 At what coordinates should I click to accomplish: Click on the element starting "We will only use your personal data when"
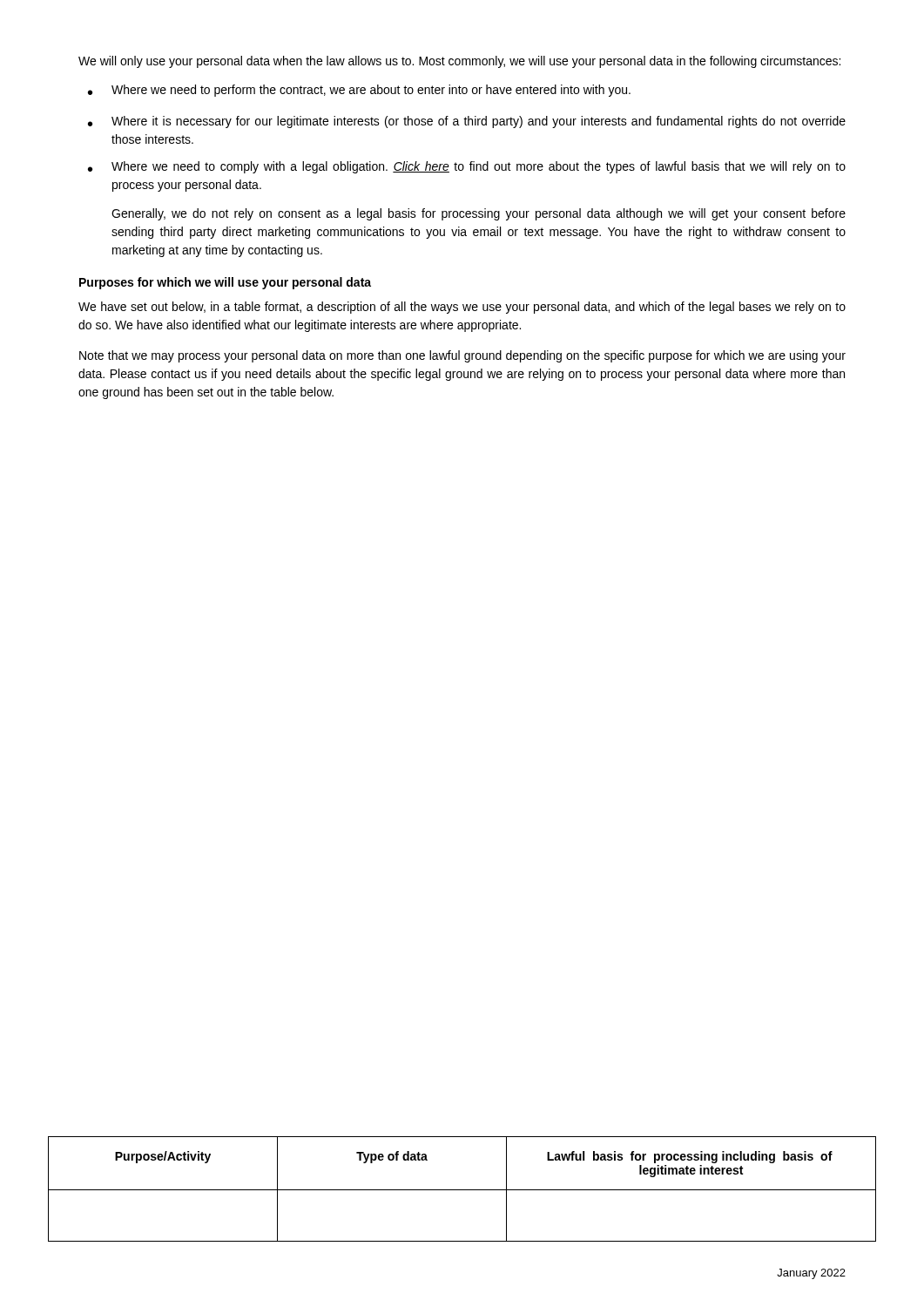(460, 61)
